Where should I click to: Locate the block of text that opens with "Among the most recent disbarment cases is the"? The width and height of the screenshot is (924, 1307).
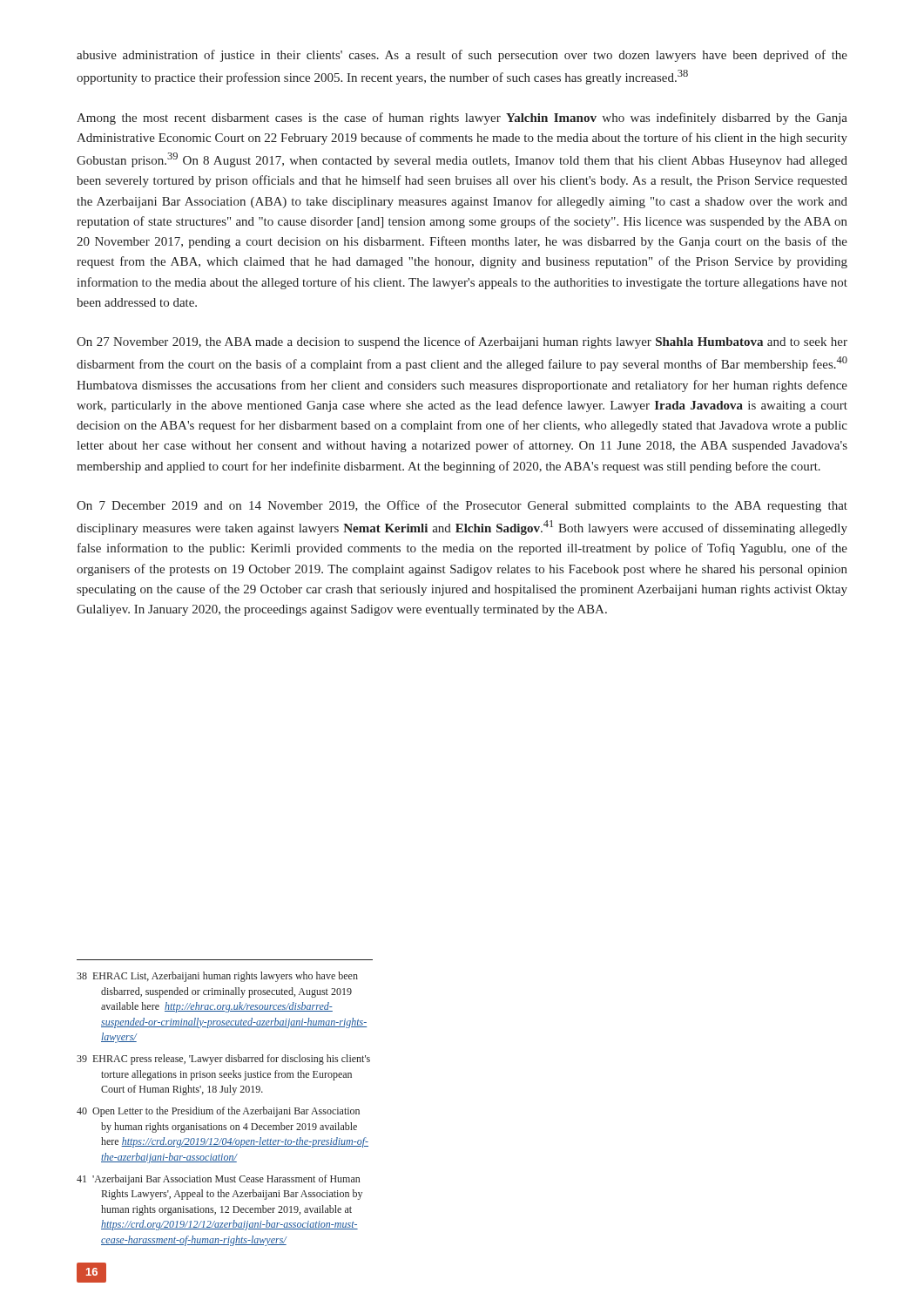[x=462, y=210]
